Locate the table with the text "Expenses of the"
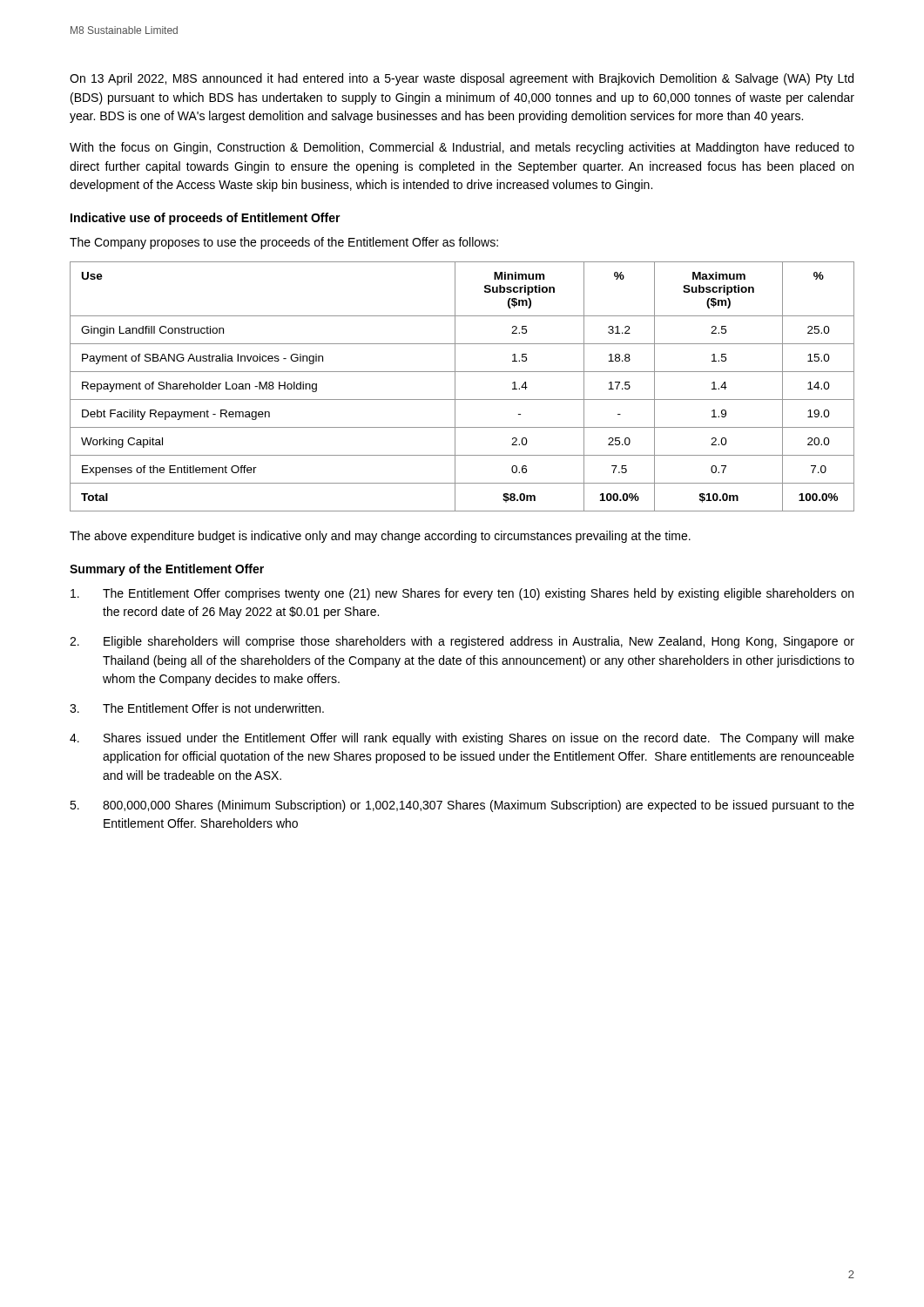The width and height of the screenshot is (924, 1307). pyautogui.click(x=462, y=386)
